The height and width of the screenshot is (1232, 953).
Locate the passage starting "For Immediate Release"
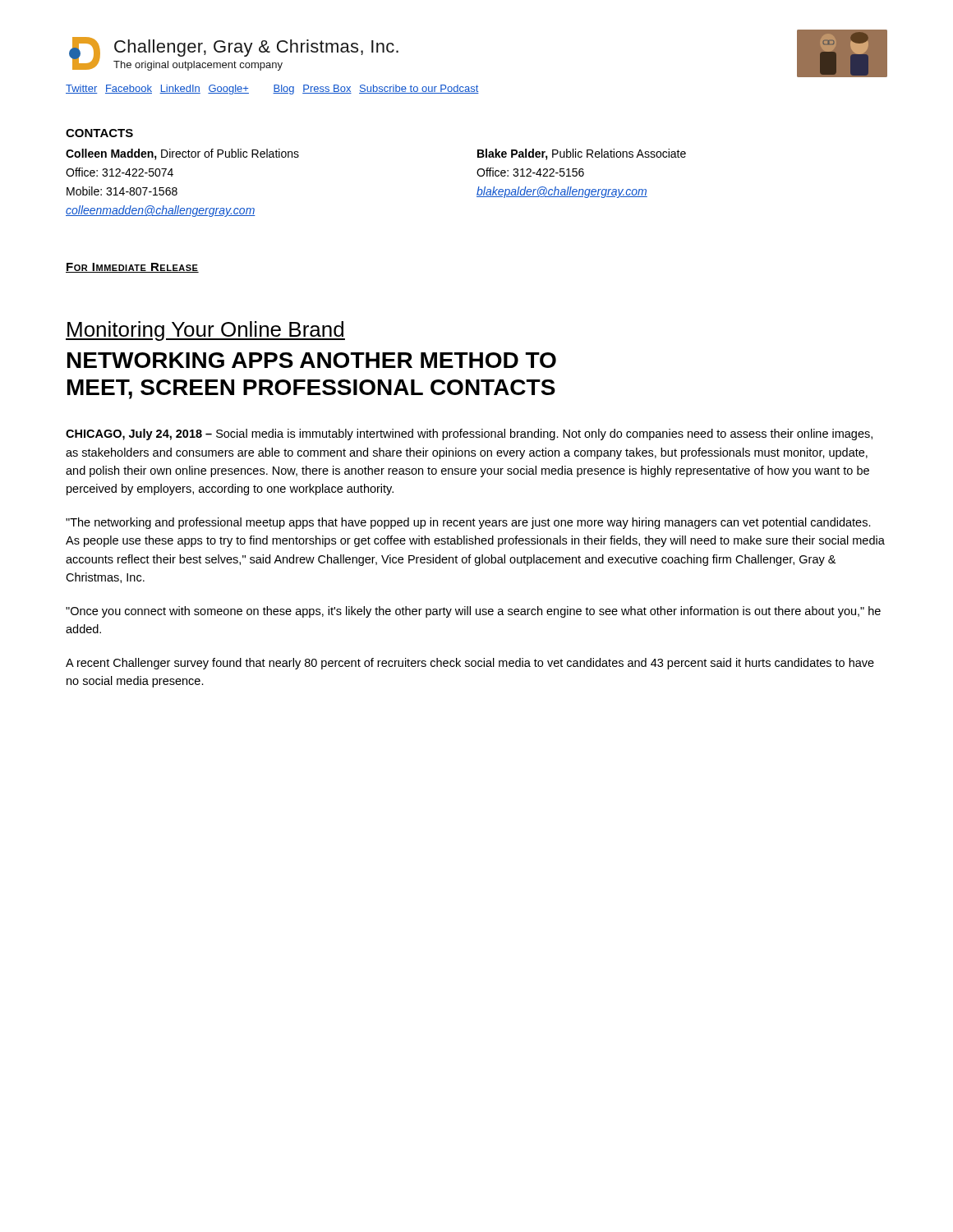[132, 267]
